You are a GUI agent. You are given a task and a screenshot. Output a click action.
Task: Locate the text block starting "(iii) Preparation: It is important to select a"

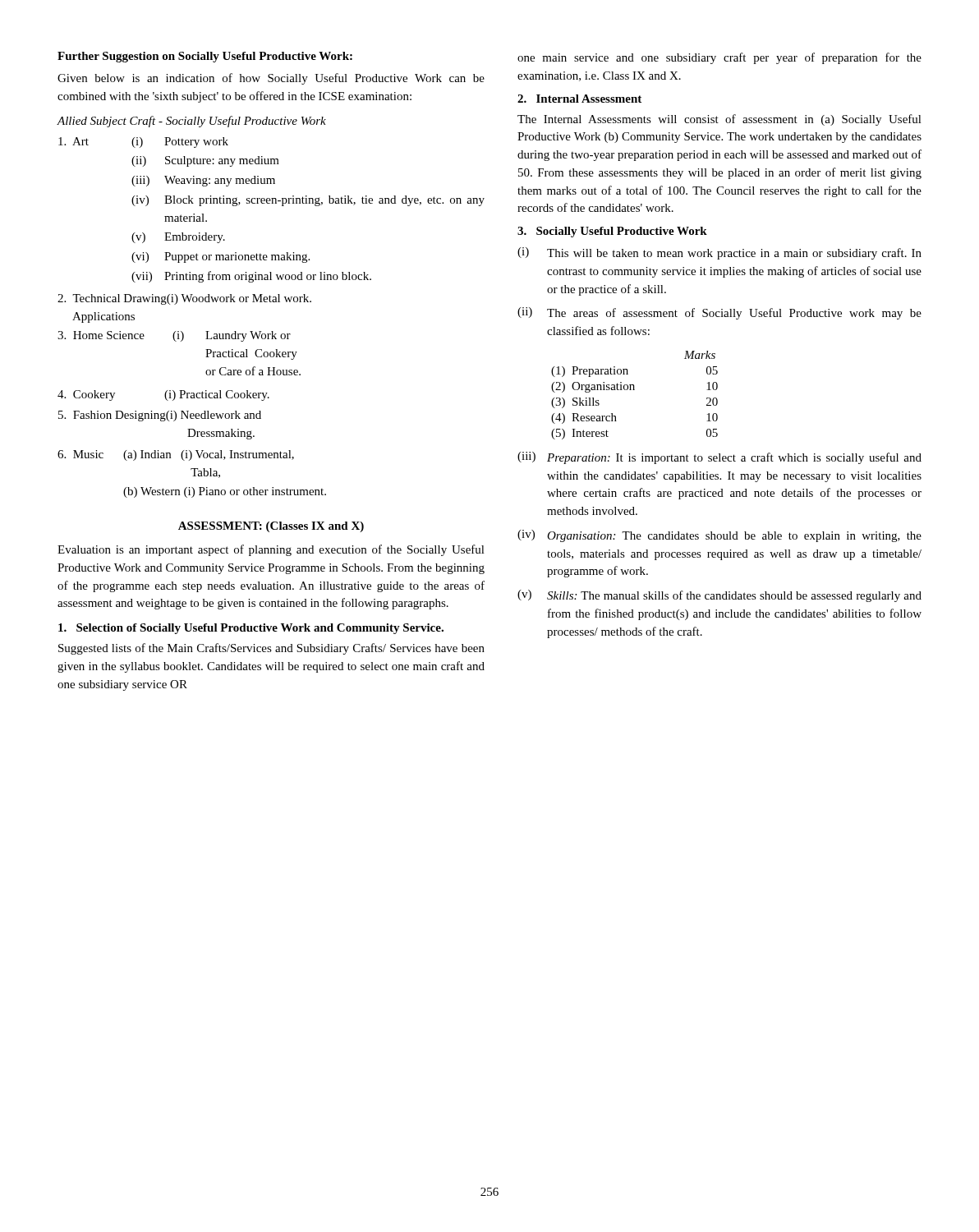pyautogui.click(x=719, y=485)
